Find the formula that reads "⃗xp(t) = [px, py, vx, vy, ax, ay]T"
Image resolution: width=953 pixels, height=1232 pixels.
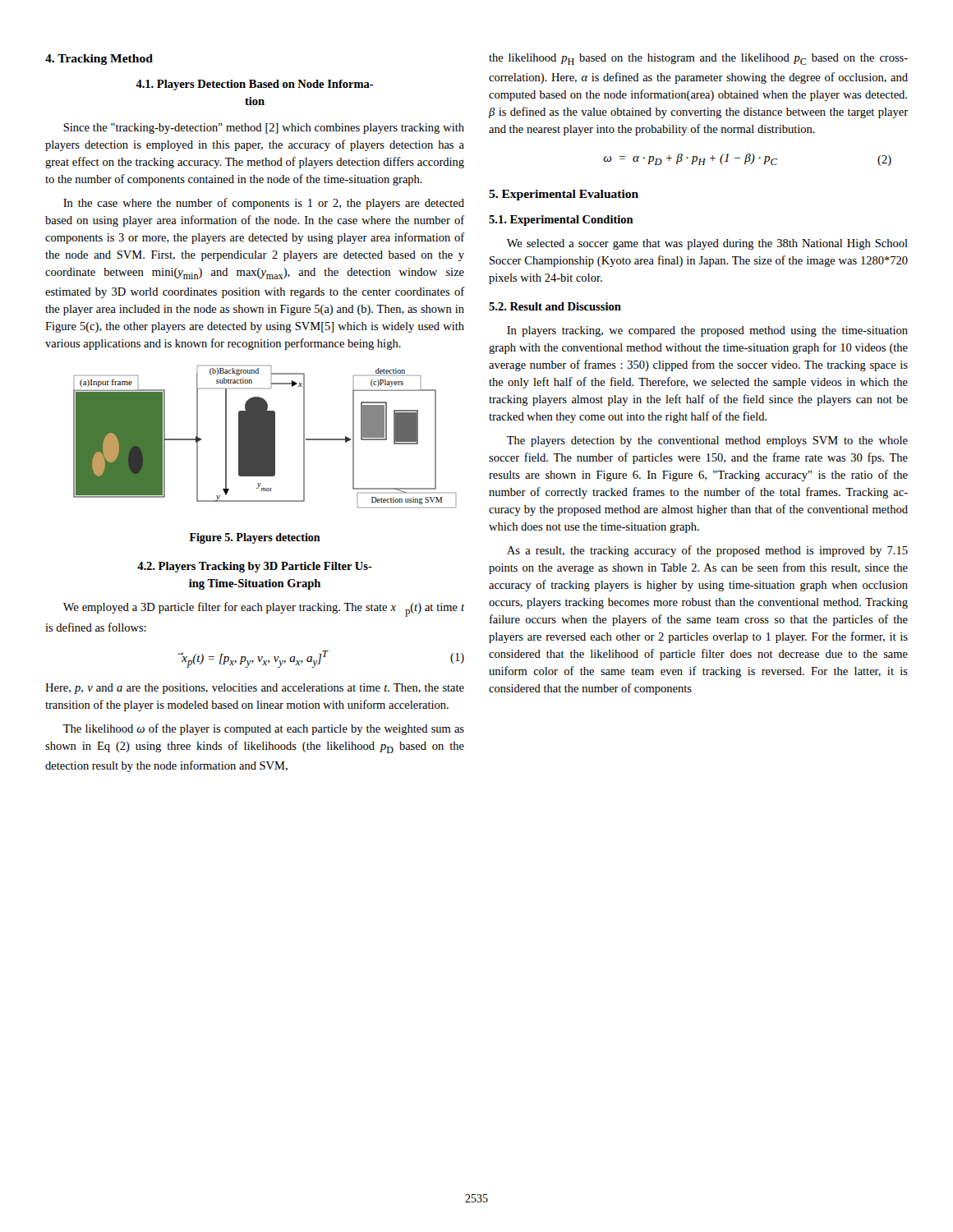pos(323,658)
